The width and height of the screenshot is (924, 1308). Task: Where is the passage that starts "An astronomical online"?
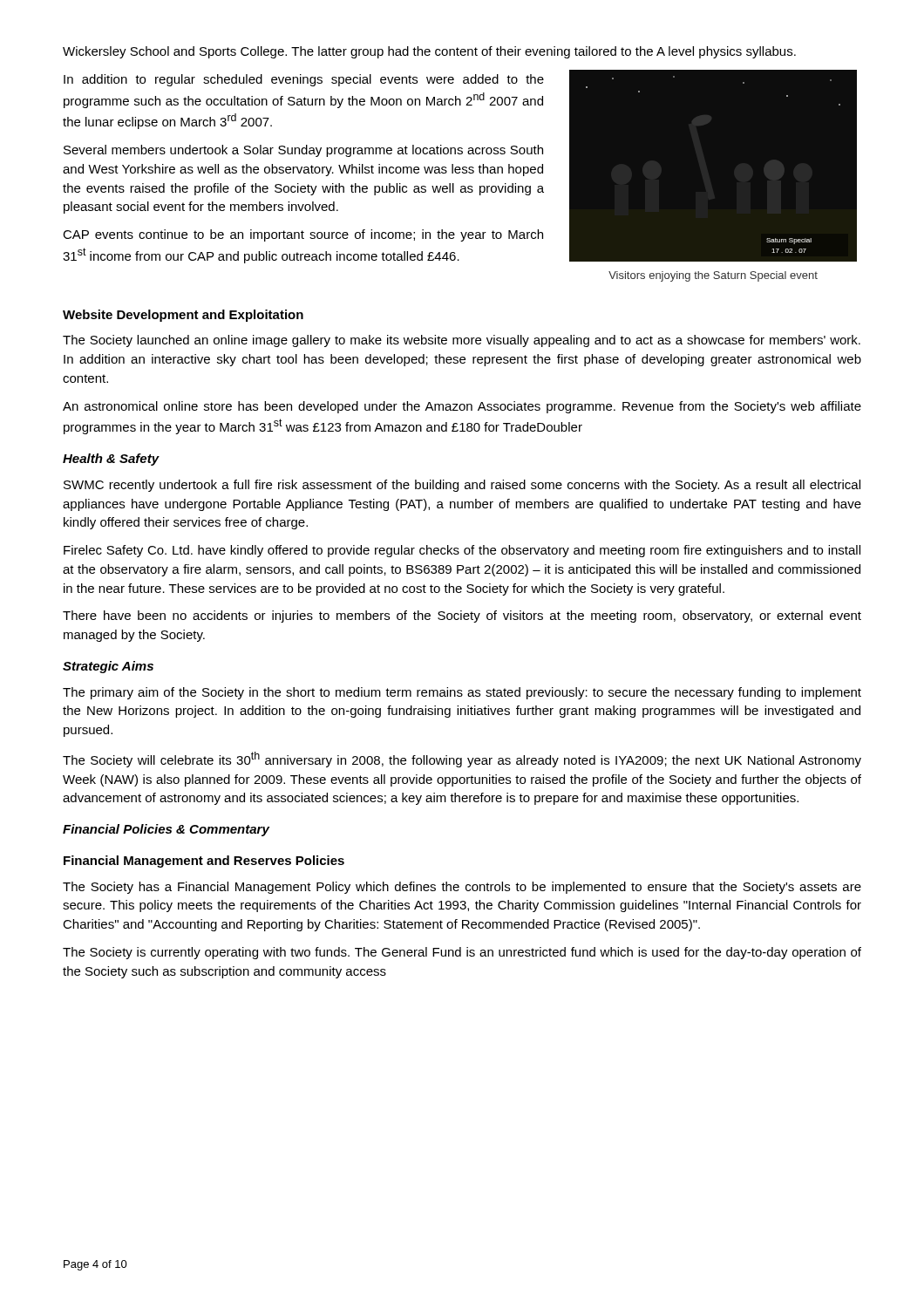[462, 417]
